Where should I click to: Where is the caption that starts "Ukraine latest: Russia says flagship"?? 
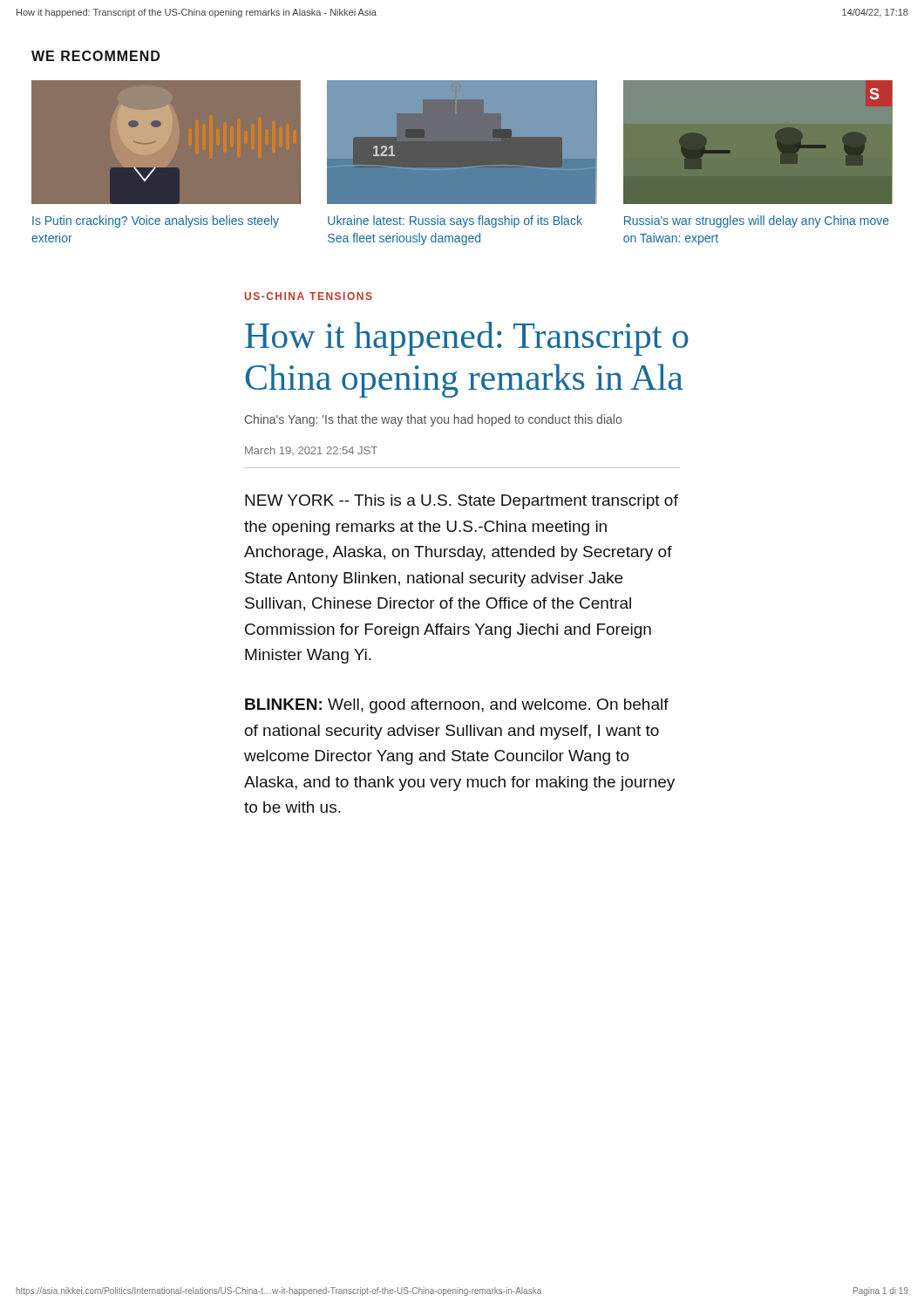click(x=455, y=229)
